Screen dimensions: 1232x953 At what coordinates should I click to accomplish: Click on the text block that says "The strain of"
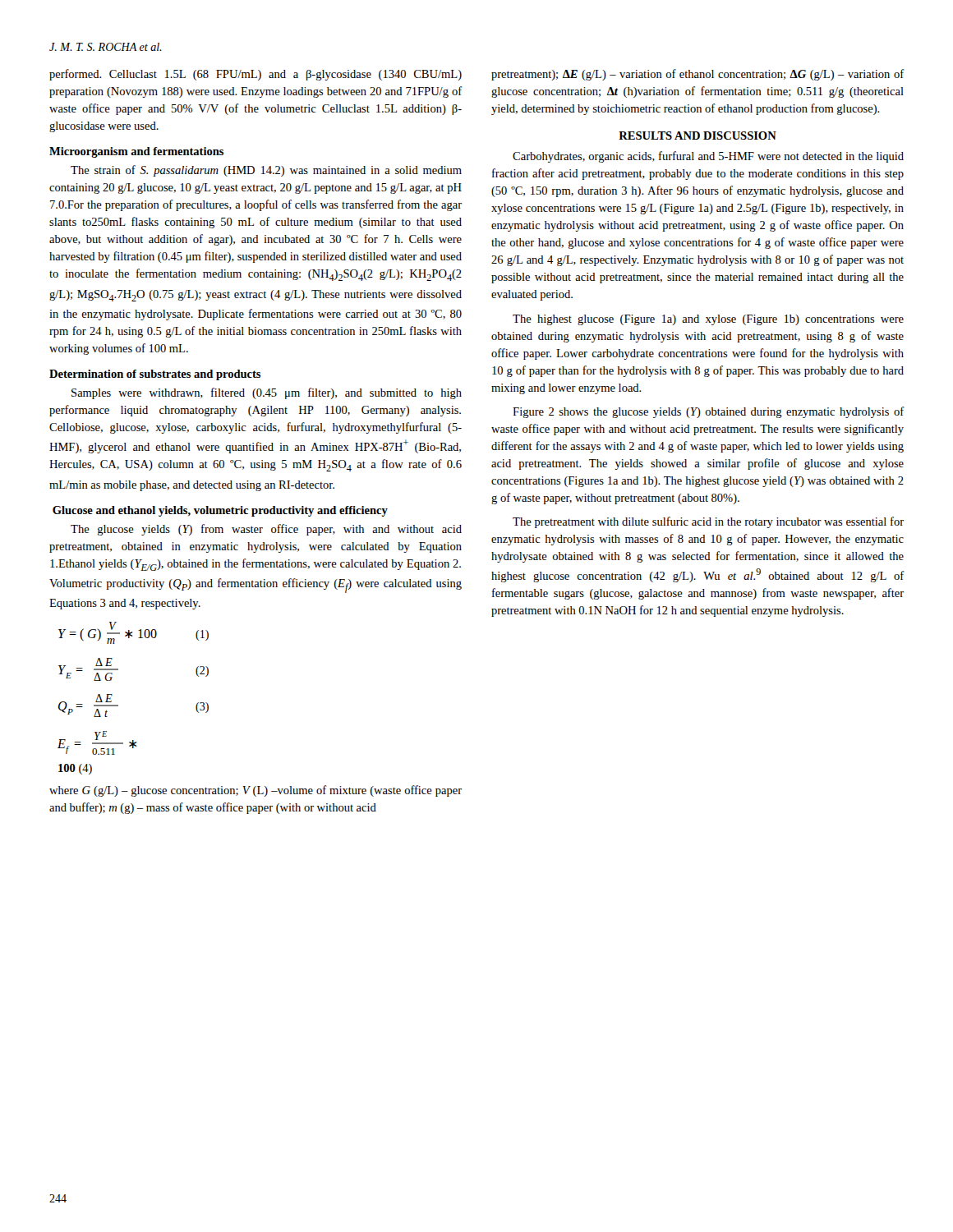click(x=255, y=260)
